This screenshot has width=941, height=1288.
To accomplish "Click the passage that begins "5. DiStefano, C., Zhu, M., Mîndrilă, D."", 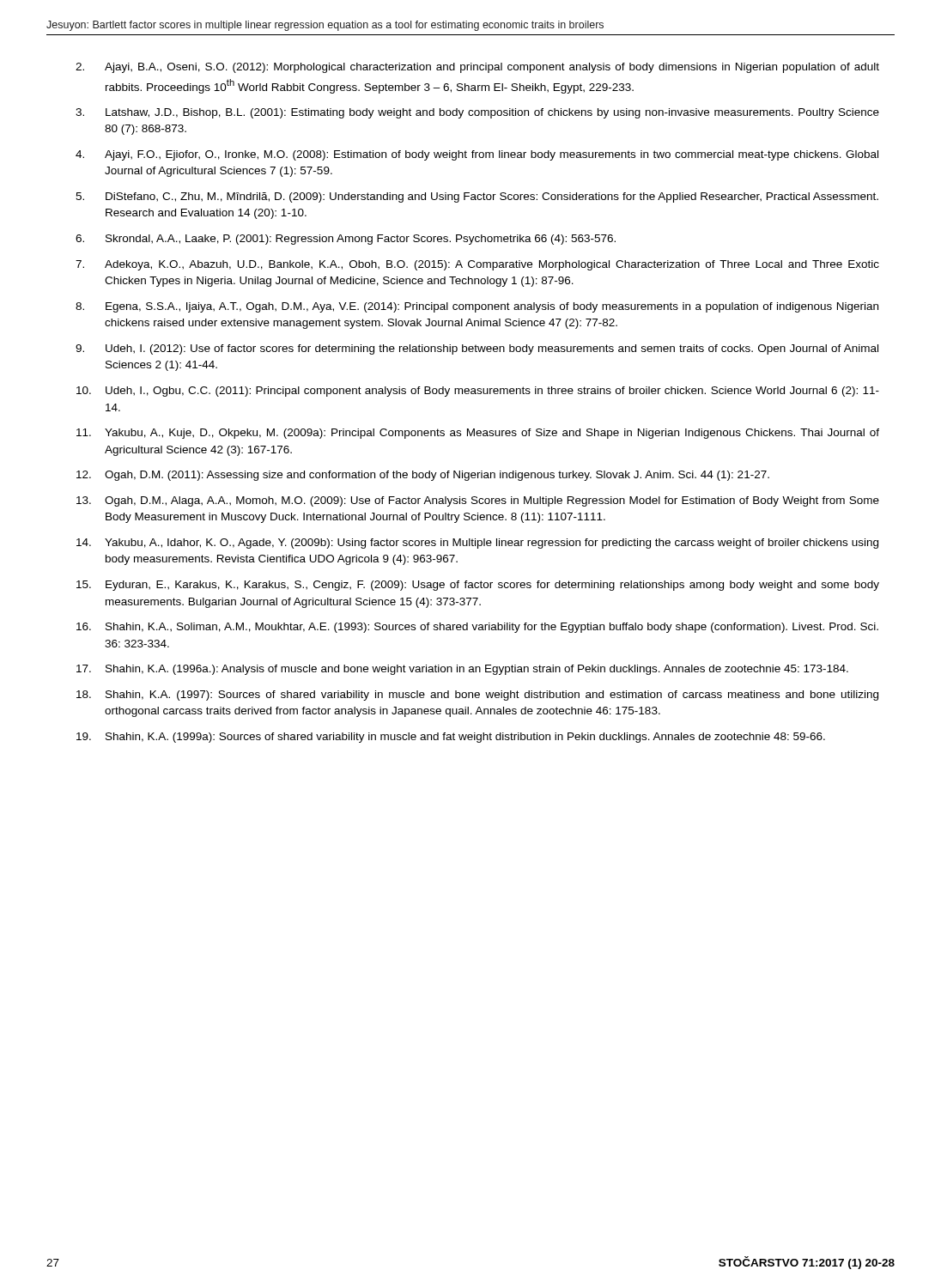I will [x=477, y=205].
